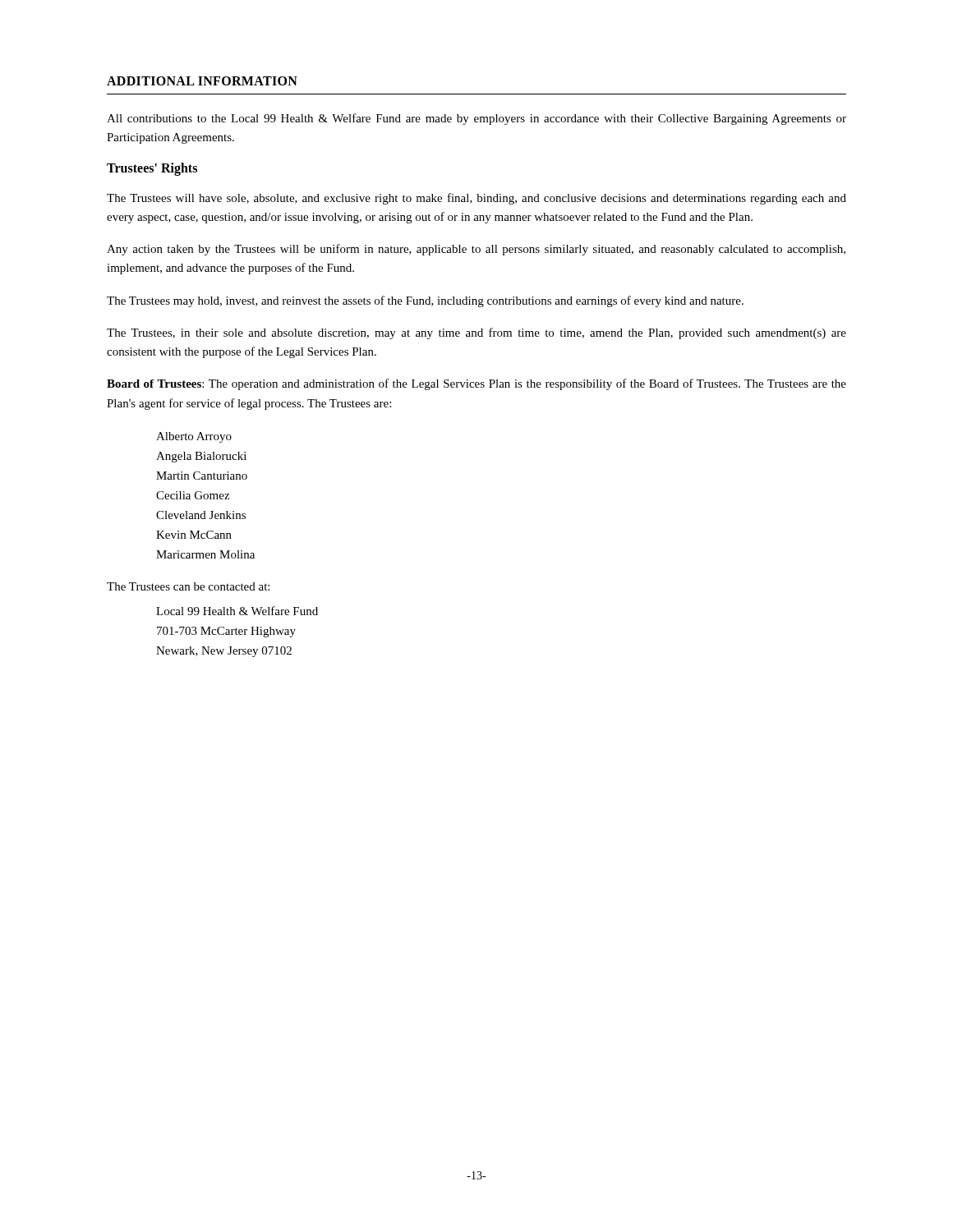Locate the list item that says "Maricarmen Molina"

point(206,554)
